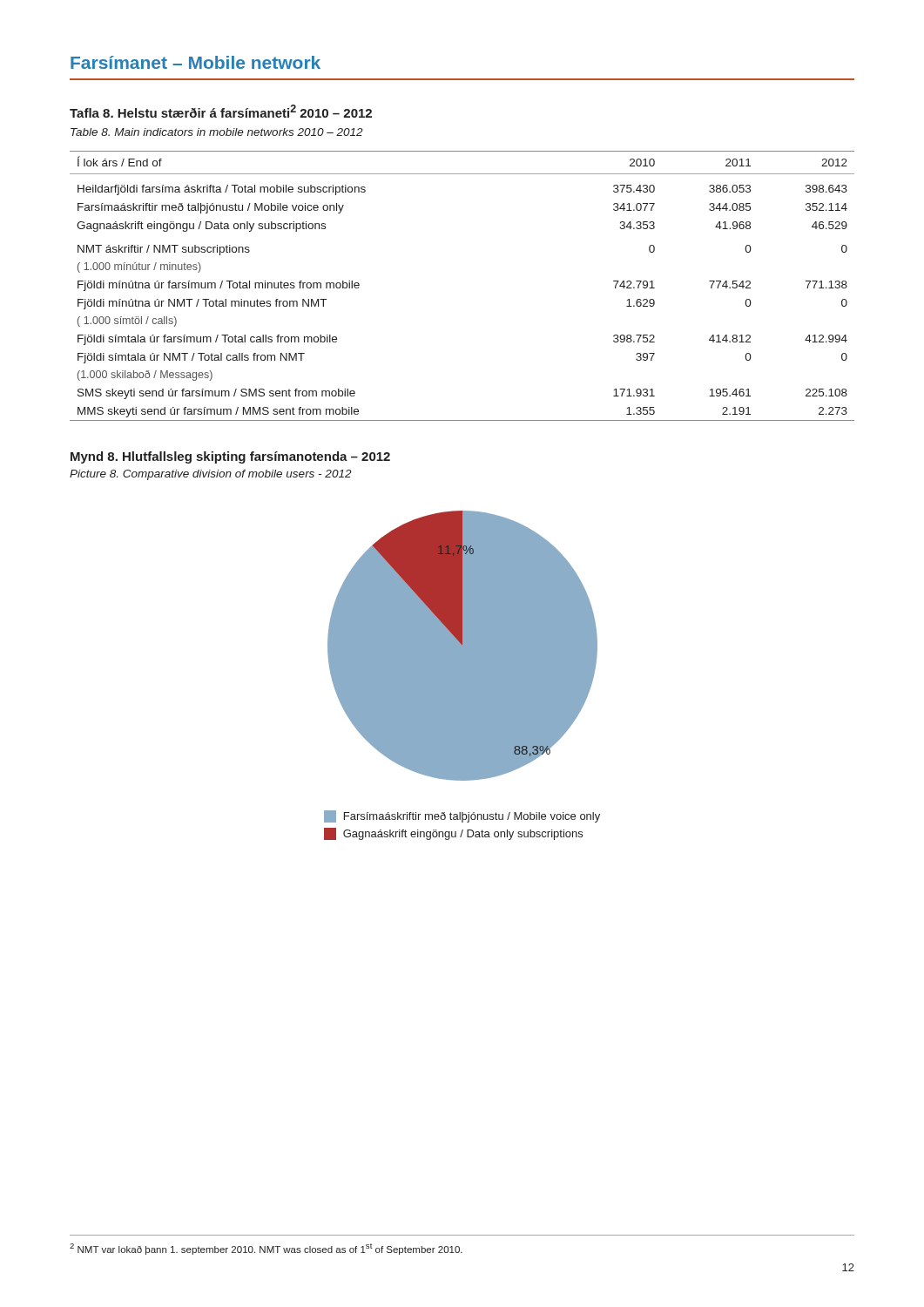Find the section header that says "Farsímanet – Mobile network"
This screenshot has width=924, height=1307.
click(x=195, y=62)
